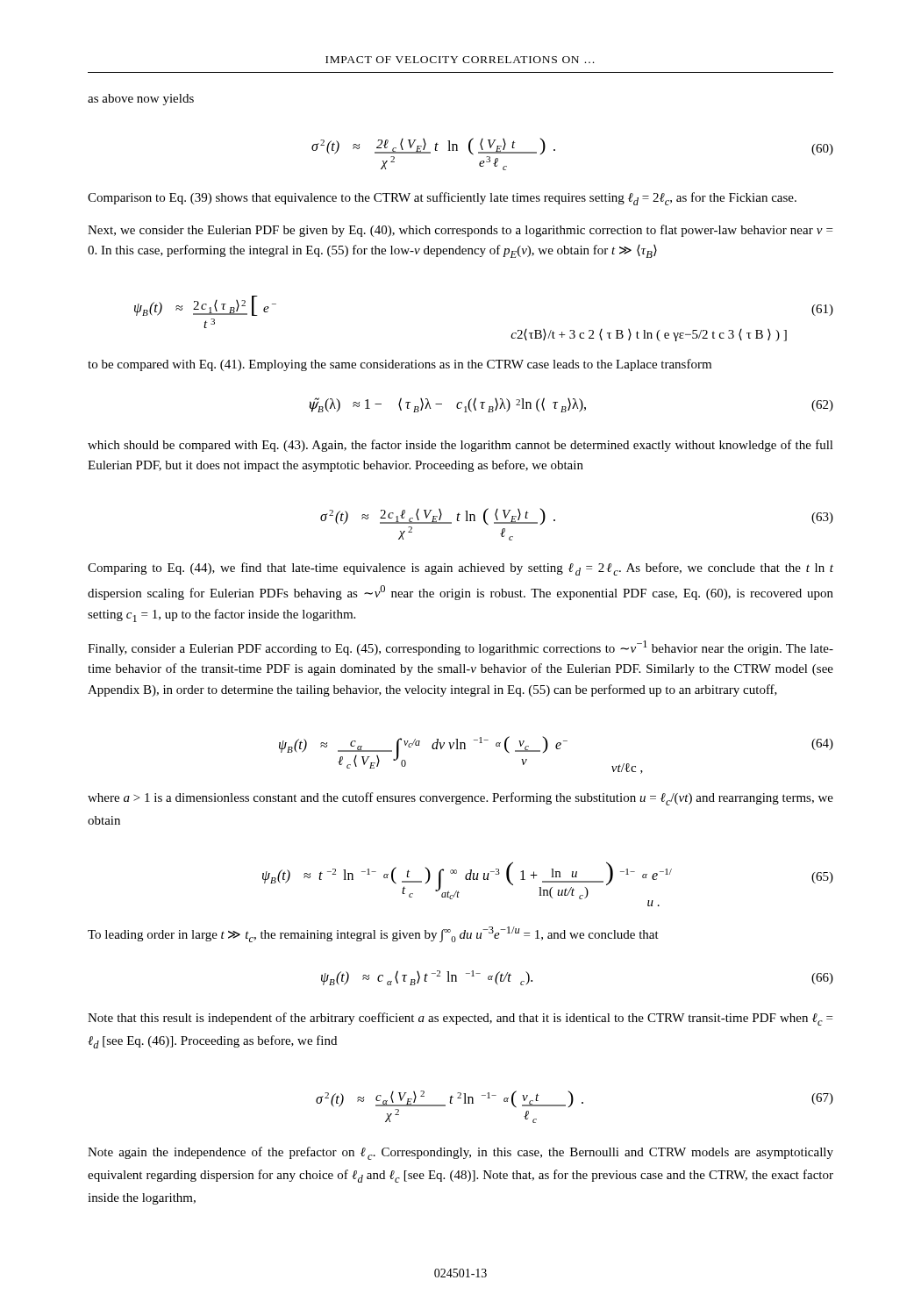Point to the block beginning "Next, we consider the Eulerian PDF"
Screen dimensions: 1316x921
tap(460, 241)
